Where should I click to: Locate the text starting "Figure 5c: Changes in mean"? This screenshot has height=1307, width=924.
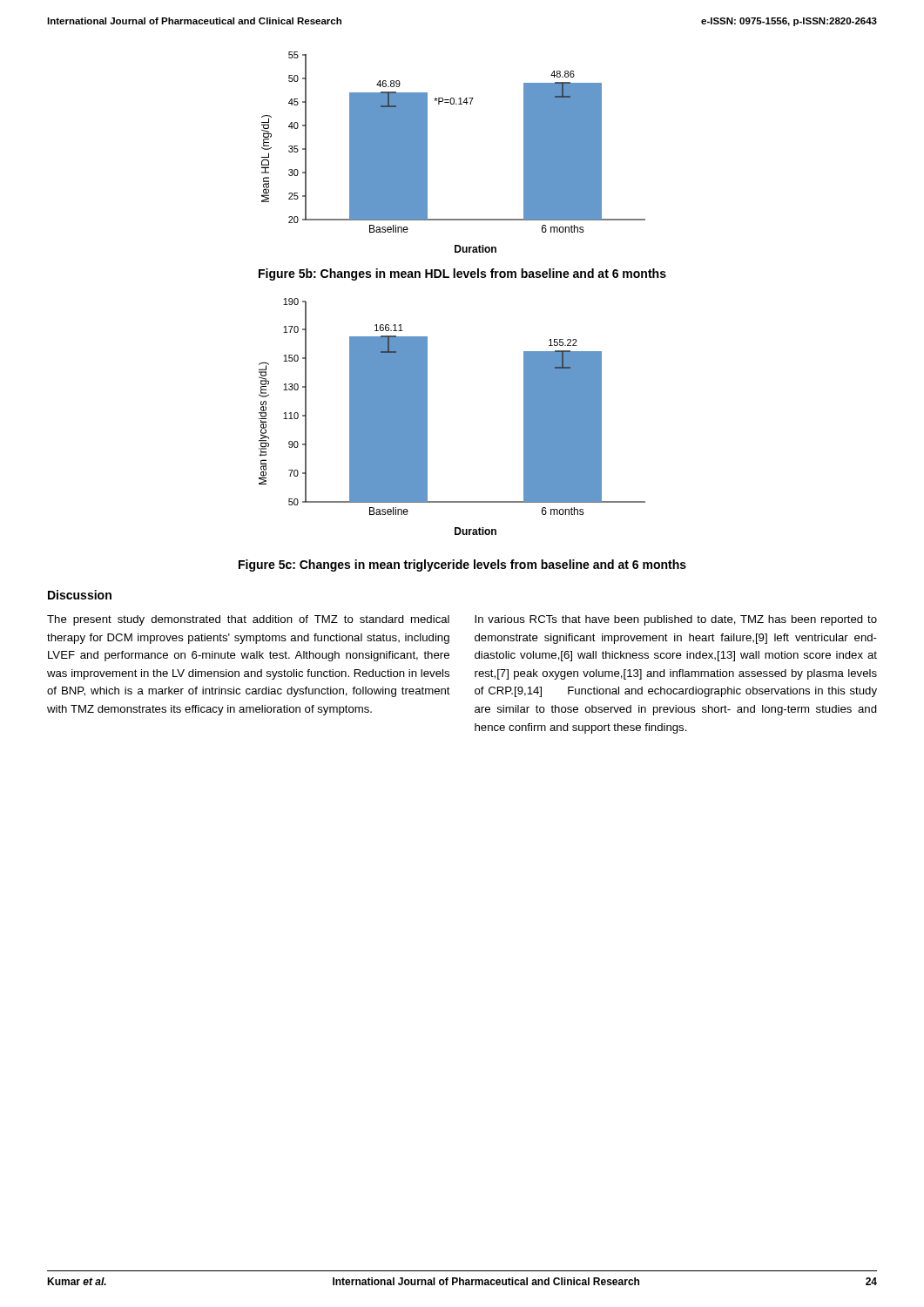pos(462,565)
